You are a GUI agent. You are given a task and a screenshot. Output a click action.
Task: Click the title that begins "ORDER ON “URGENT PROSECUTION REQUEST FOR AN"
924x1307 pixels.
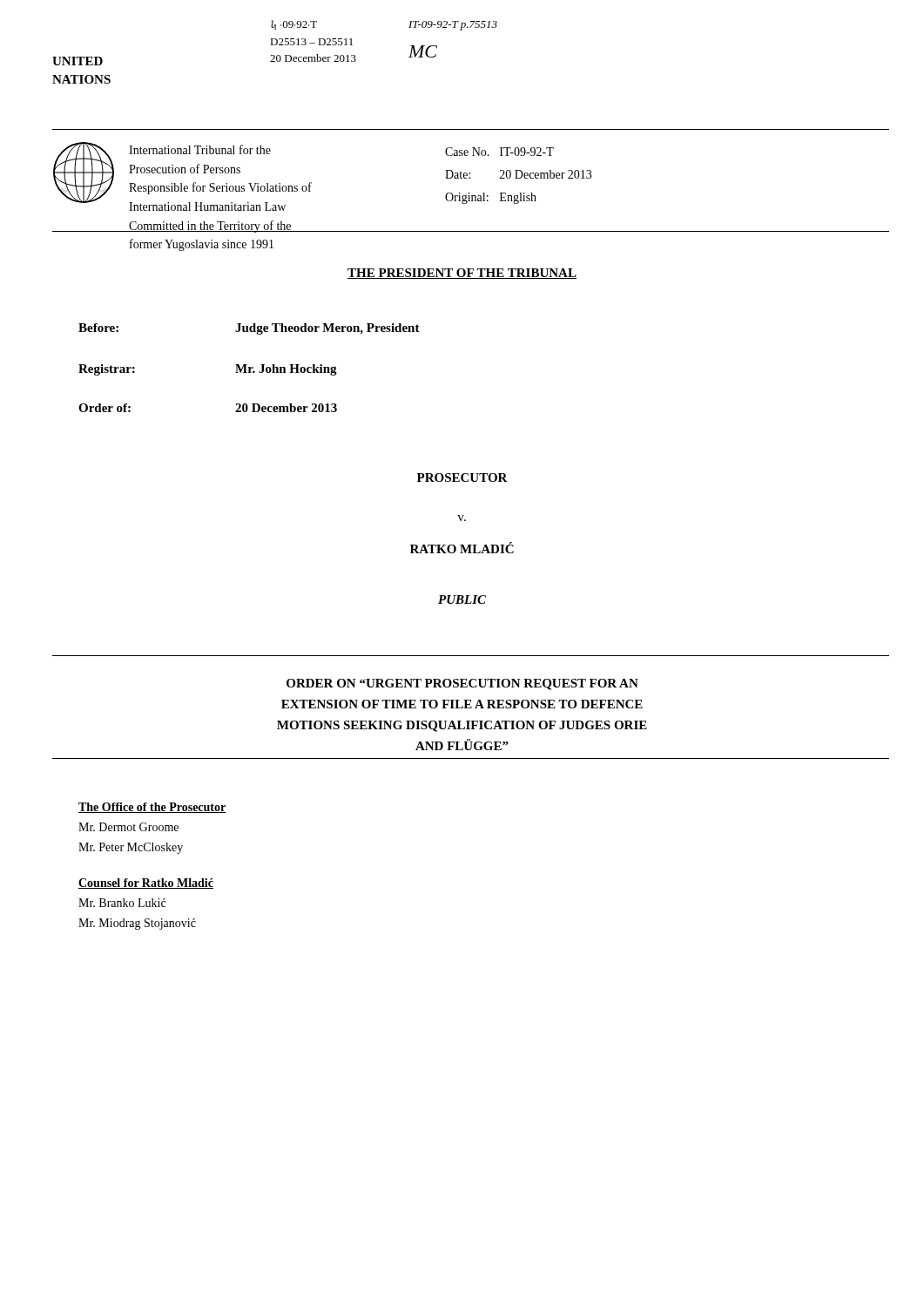click(x=462, y=714)
